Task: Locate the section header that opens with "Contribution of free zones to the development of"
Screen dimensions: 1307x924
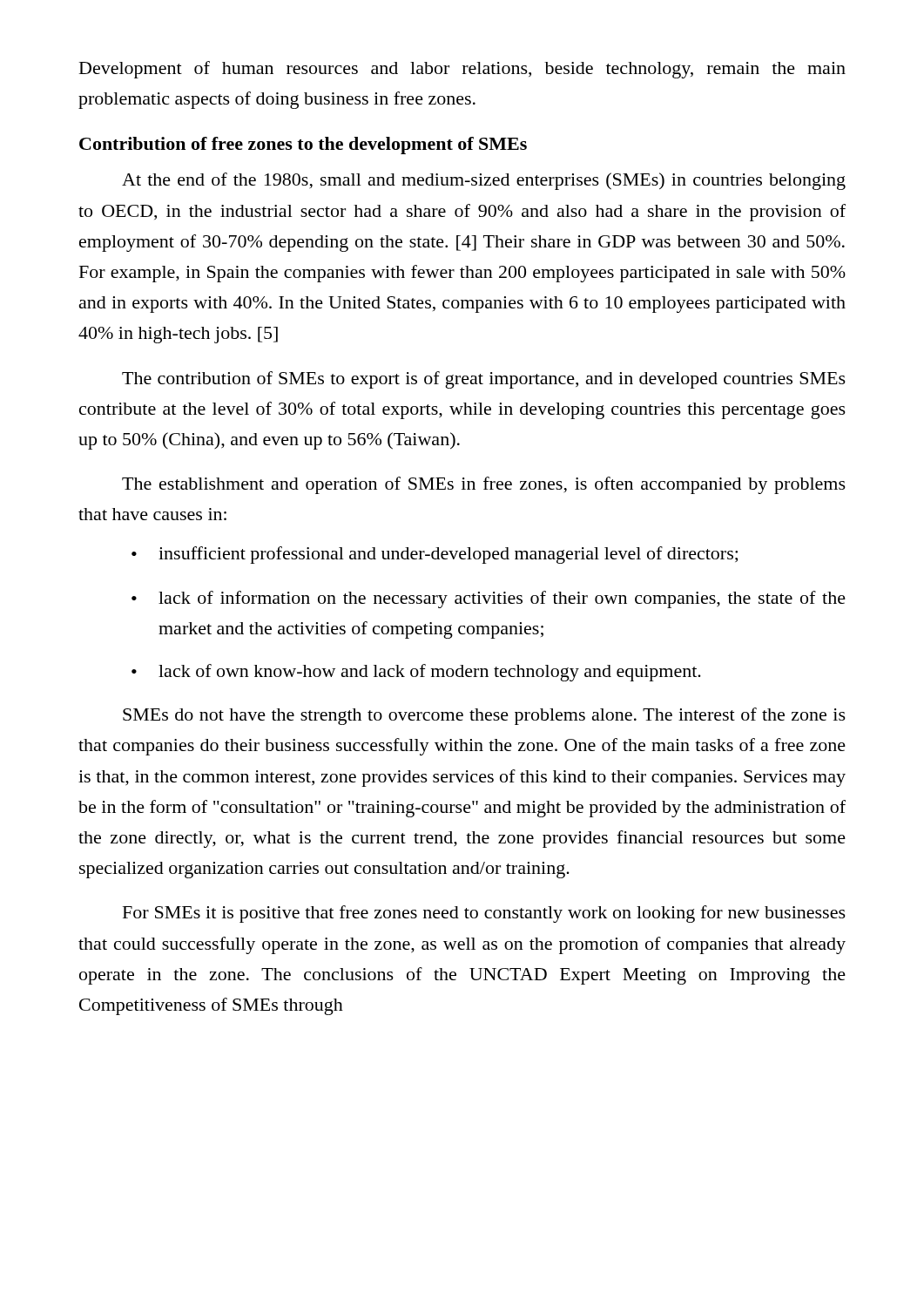Action: 303,144
